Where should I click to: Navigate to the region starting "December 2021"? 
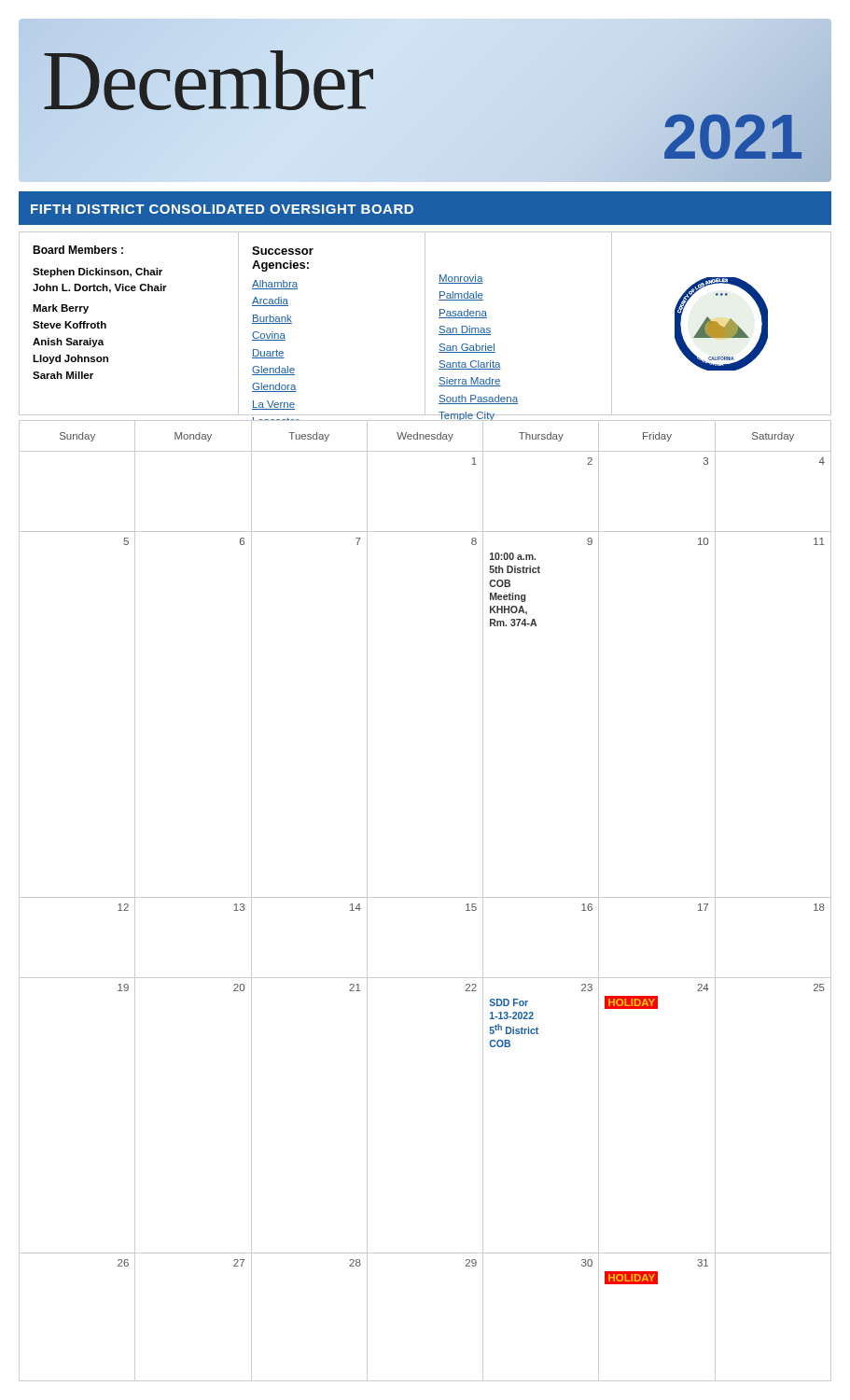pyautogui.click(x=209, y=80)
